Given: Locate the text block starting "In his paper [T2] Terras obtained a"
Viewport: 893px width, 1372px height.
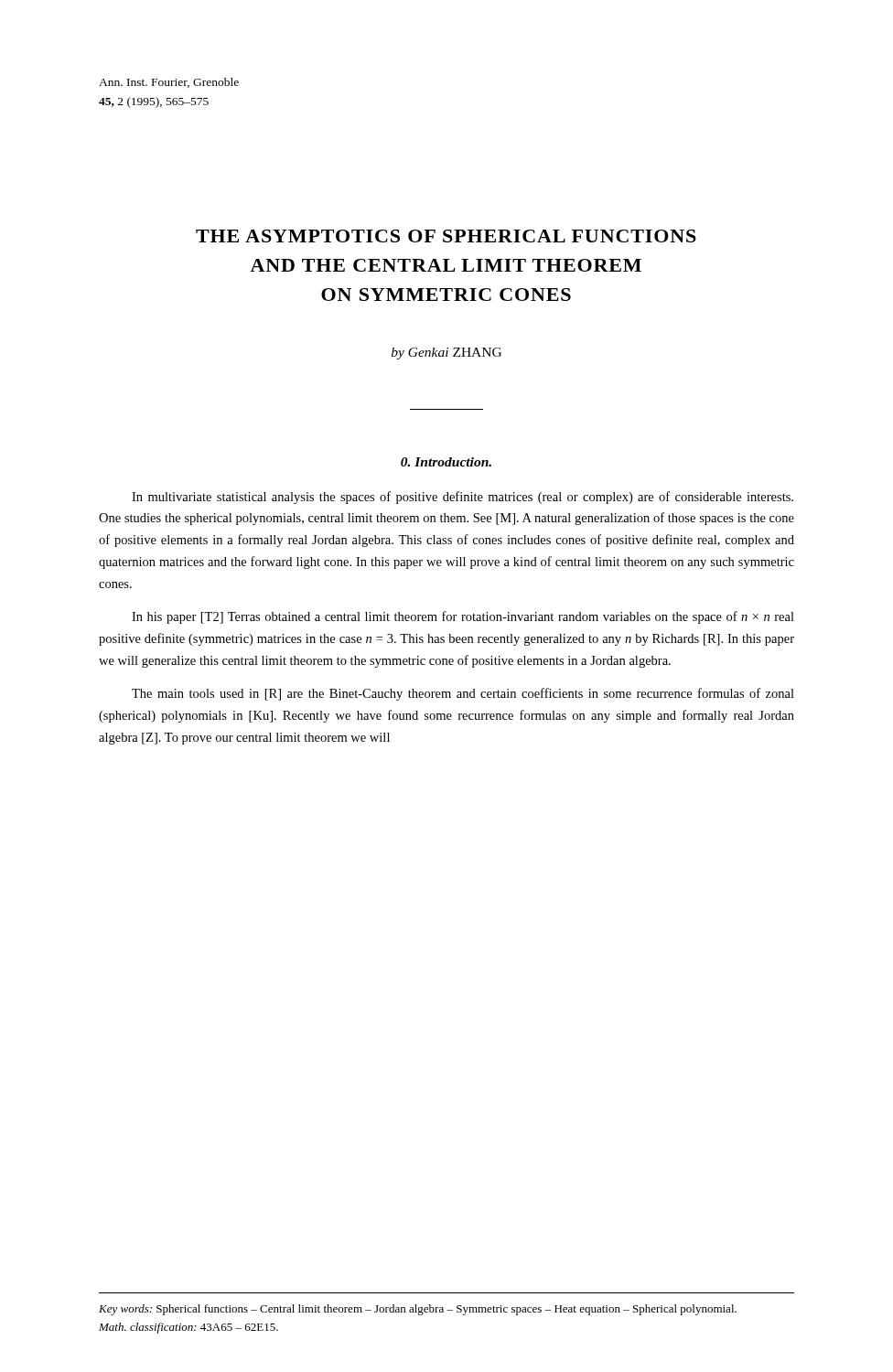Looking at the screenshot, I should tap(446, 638).
